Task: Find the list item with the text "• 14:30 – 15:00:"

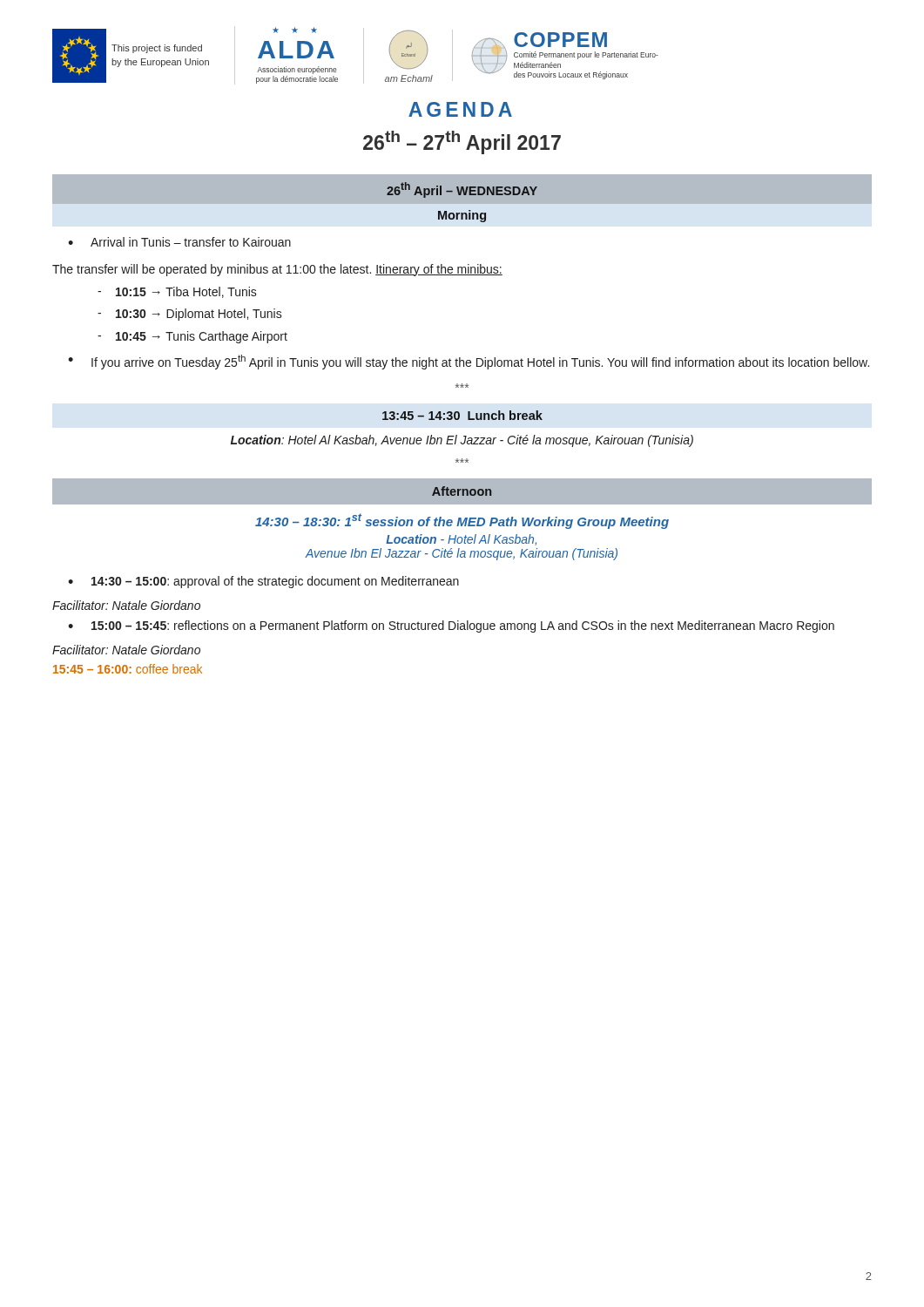Action: pyautogui.click(x=264, y=583)
